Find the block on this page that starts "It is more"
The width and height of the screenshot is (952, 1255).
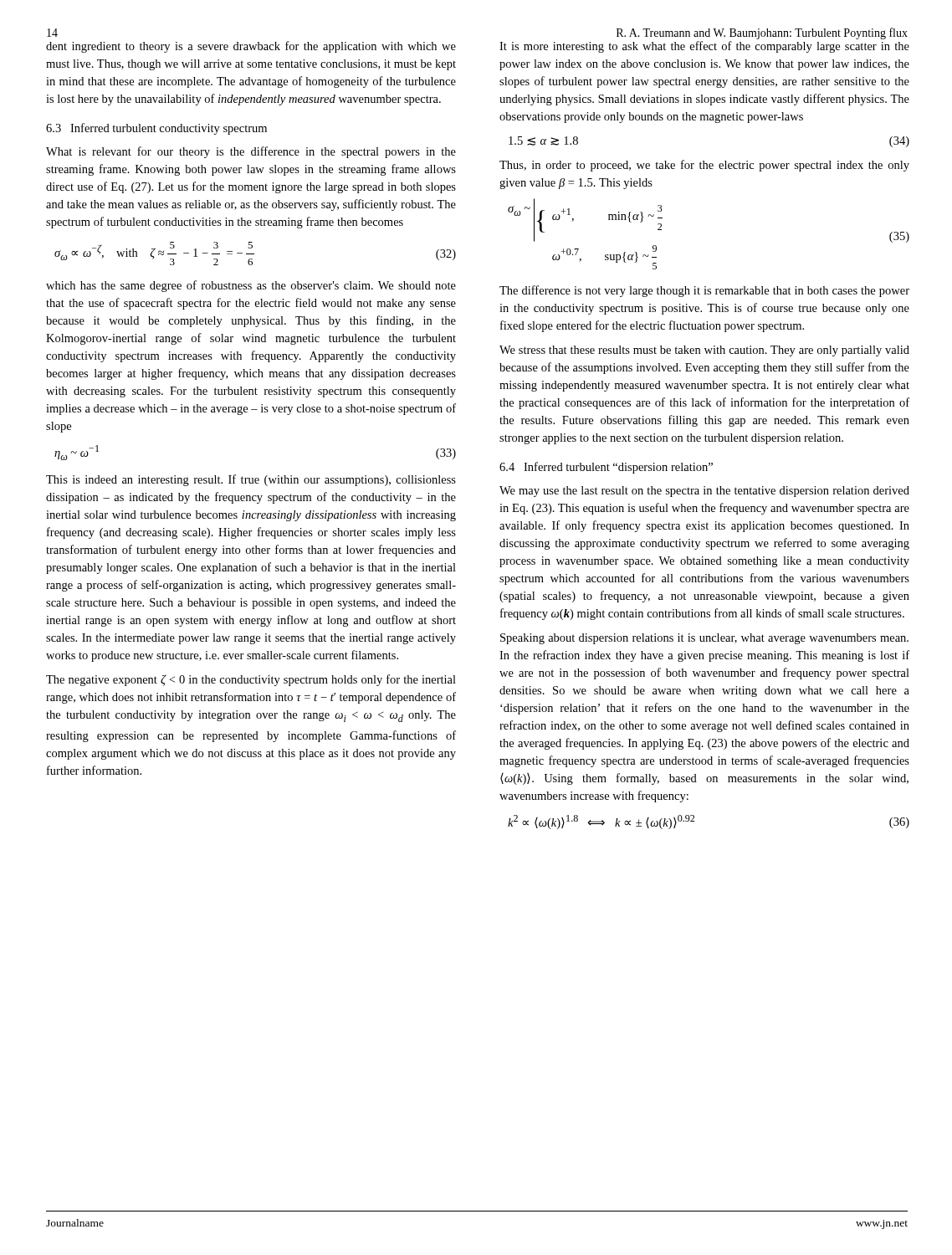[x=704, y=82]
